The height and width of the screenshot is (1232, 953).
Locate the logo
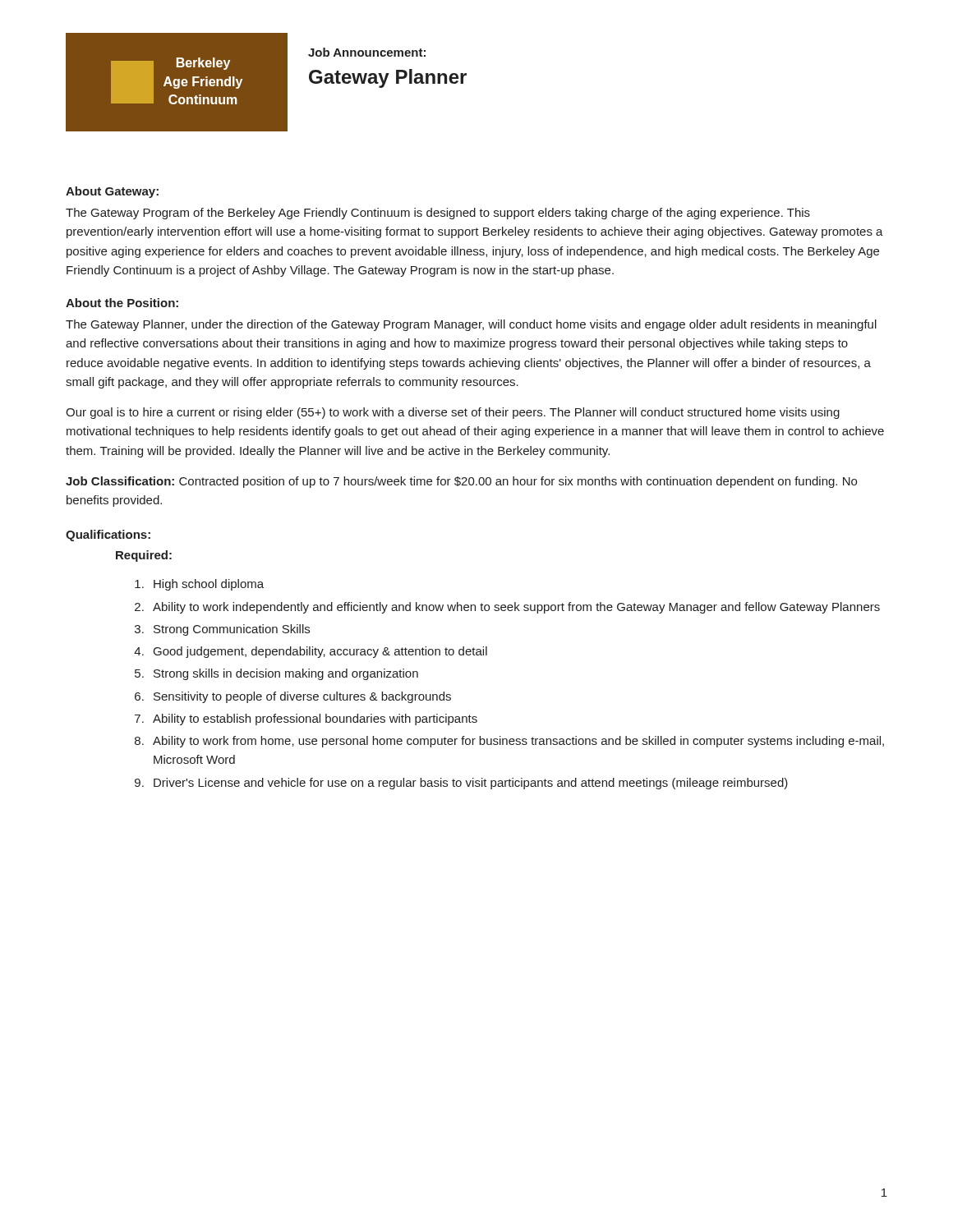point(177,82)
